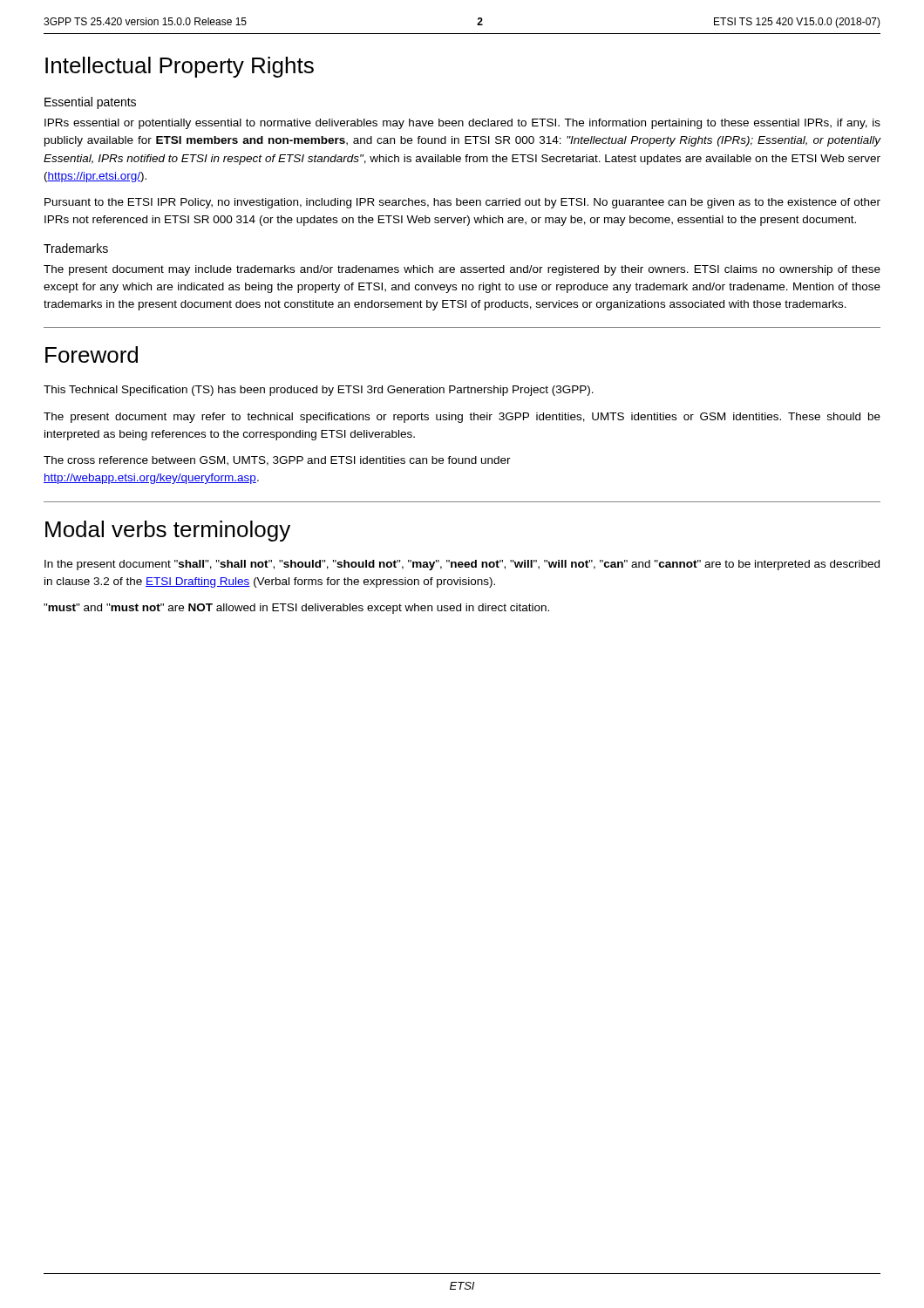Find the text block that says "The cross reference between GSM, UMTS, 3GPP"
Viewport: 924px width, 1308px height.
click(277, 469)
